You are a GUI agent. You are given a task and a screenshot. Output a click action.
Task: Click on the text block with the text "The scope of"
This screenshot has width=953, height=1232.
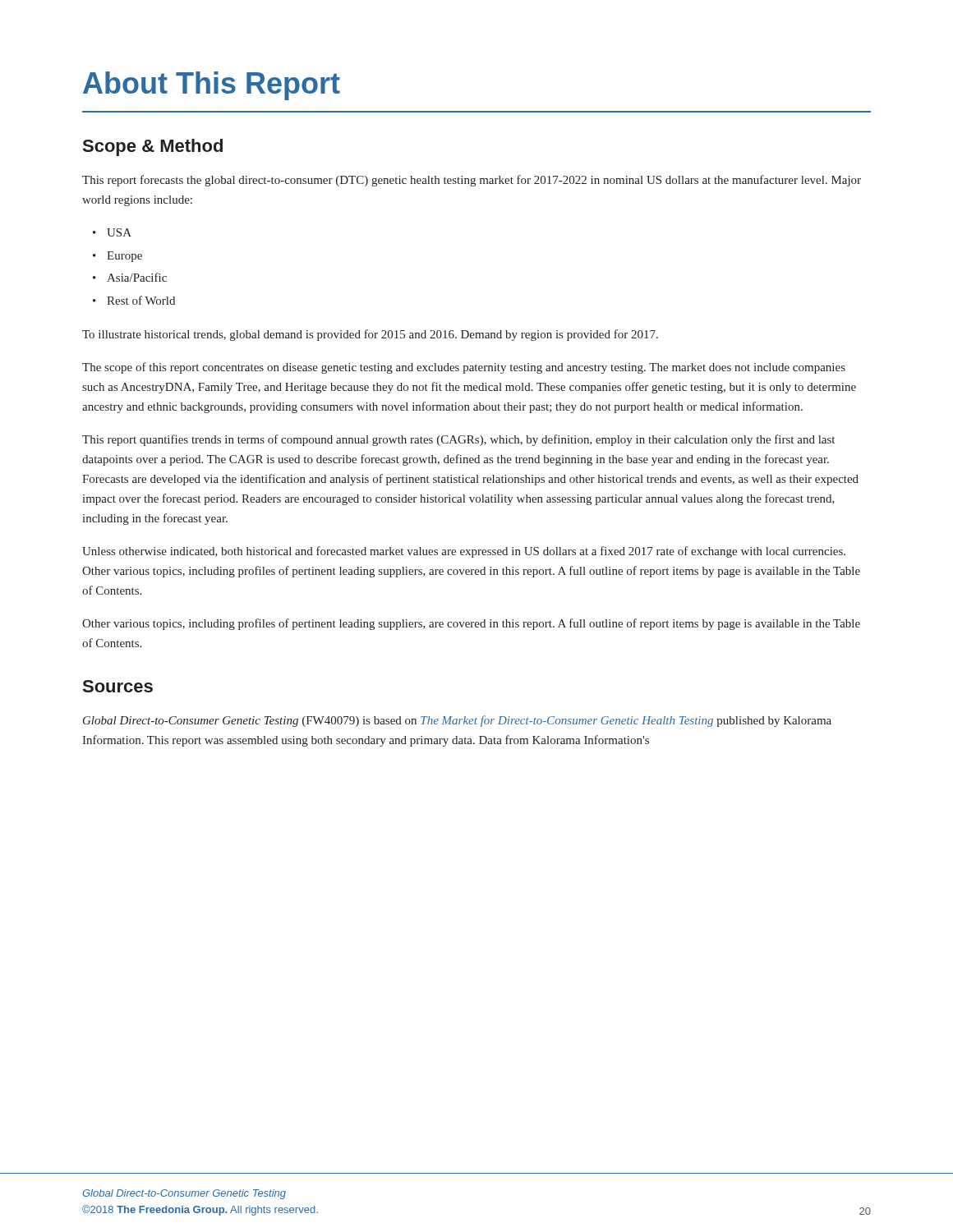(x=476, y=387)
